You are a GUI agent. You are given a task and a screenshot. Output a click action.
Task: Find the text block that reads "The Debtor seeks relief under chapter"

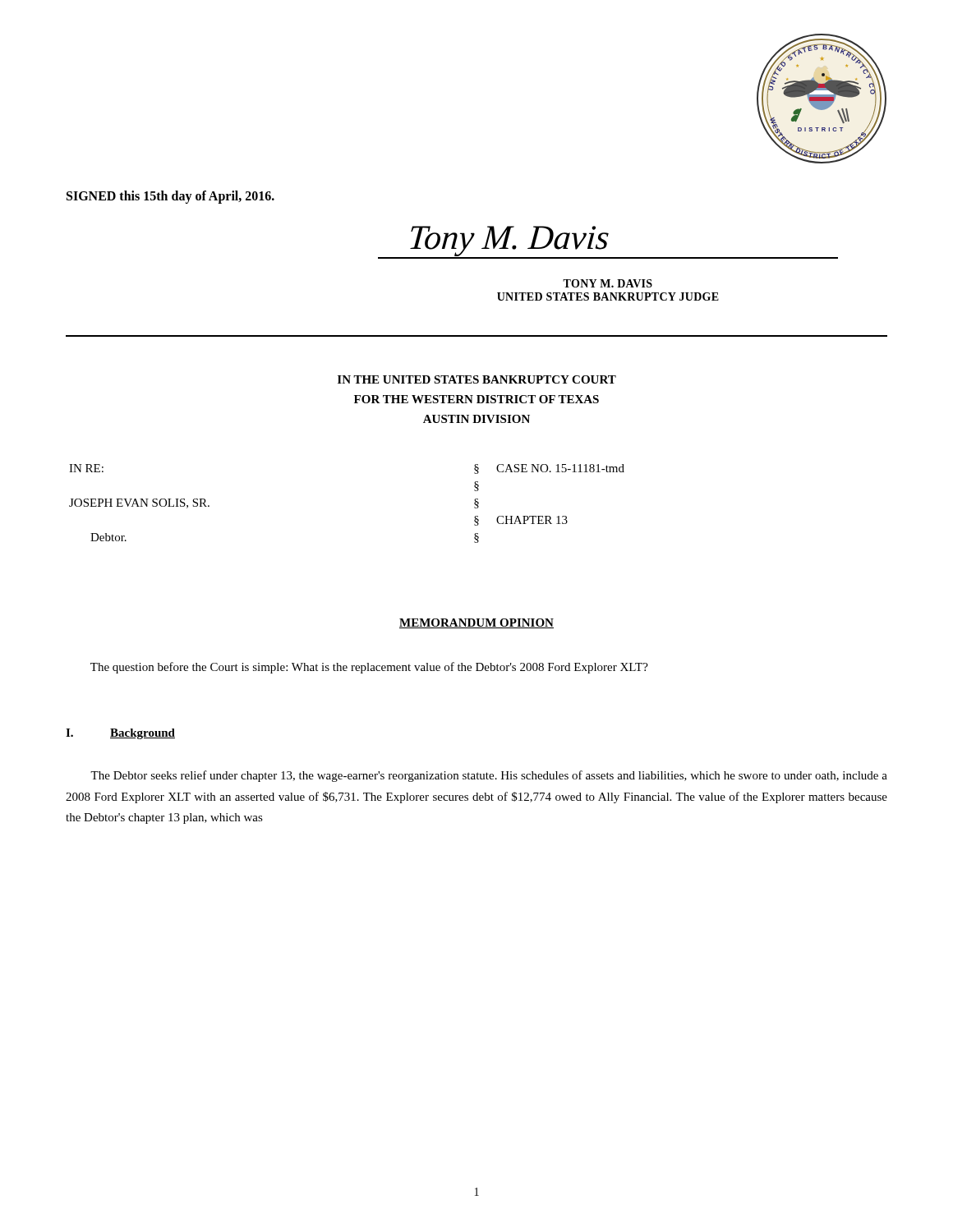click(476, 796)
